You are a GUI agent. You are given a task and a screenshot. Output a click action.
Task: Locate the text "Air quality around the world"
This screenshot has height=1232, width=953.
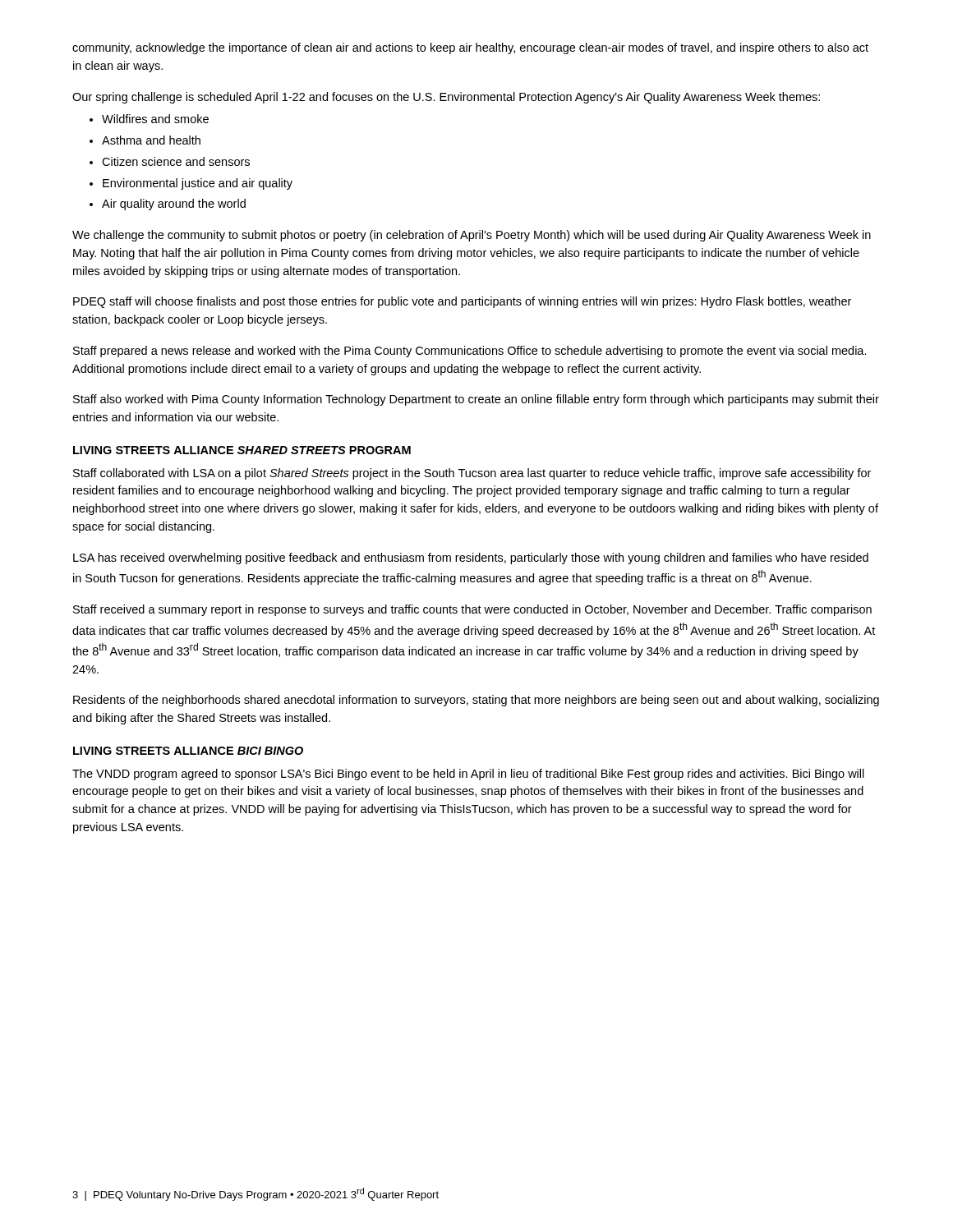click(x=174, y=204)
